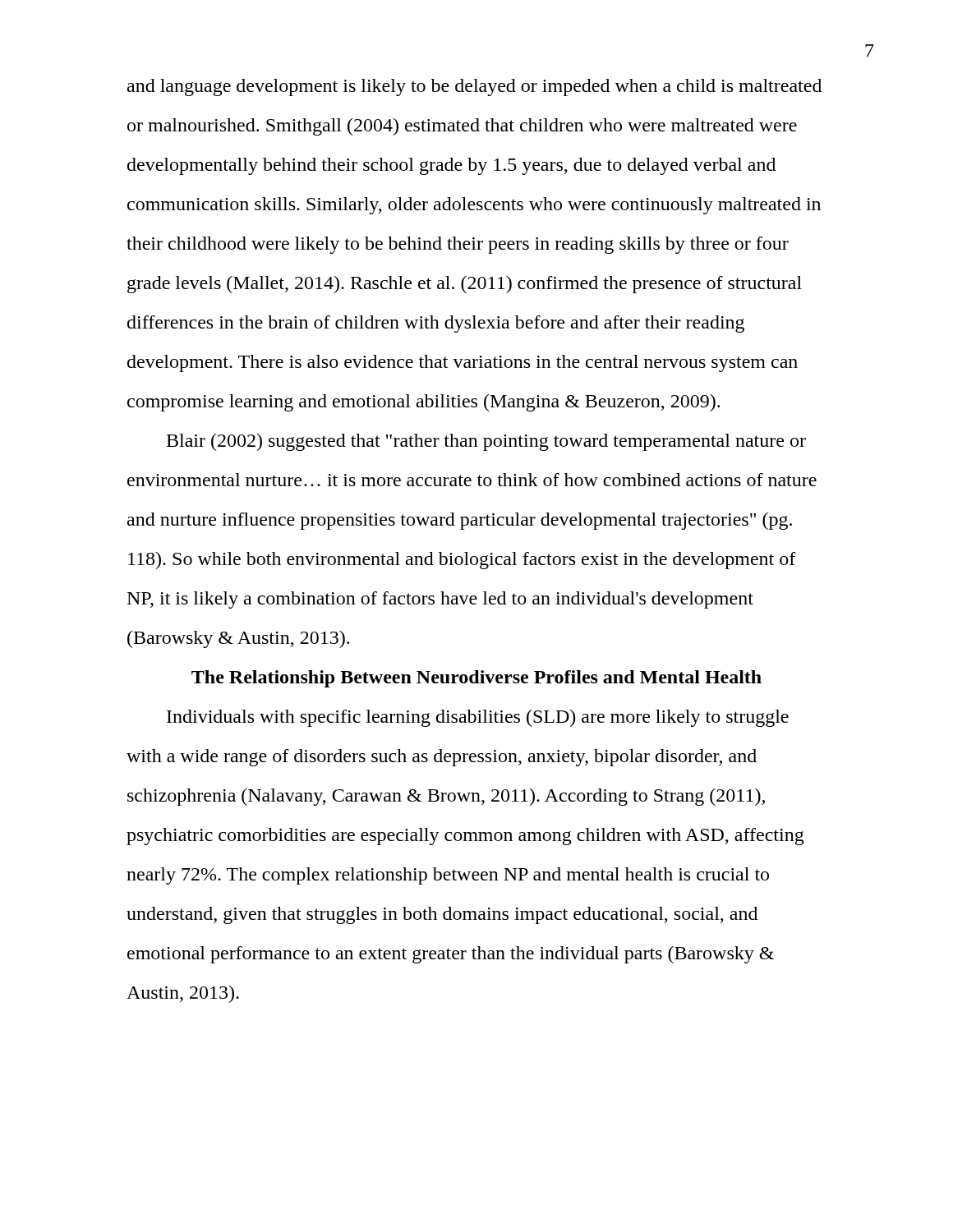The height and width of the screenshot is (1232, 953).
Task: Point to the block beginning "Individuals with specific learning disabilities (SLD) are"
Action: click(x=478, y=718)
